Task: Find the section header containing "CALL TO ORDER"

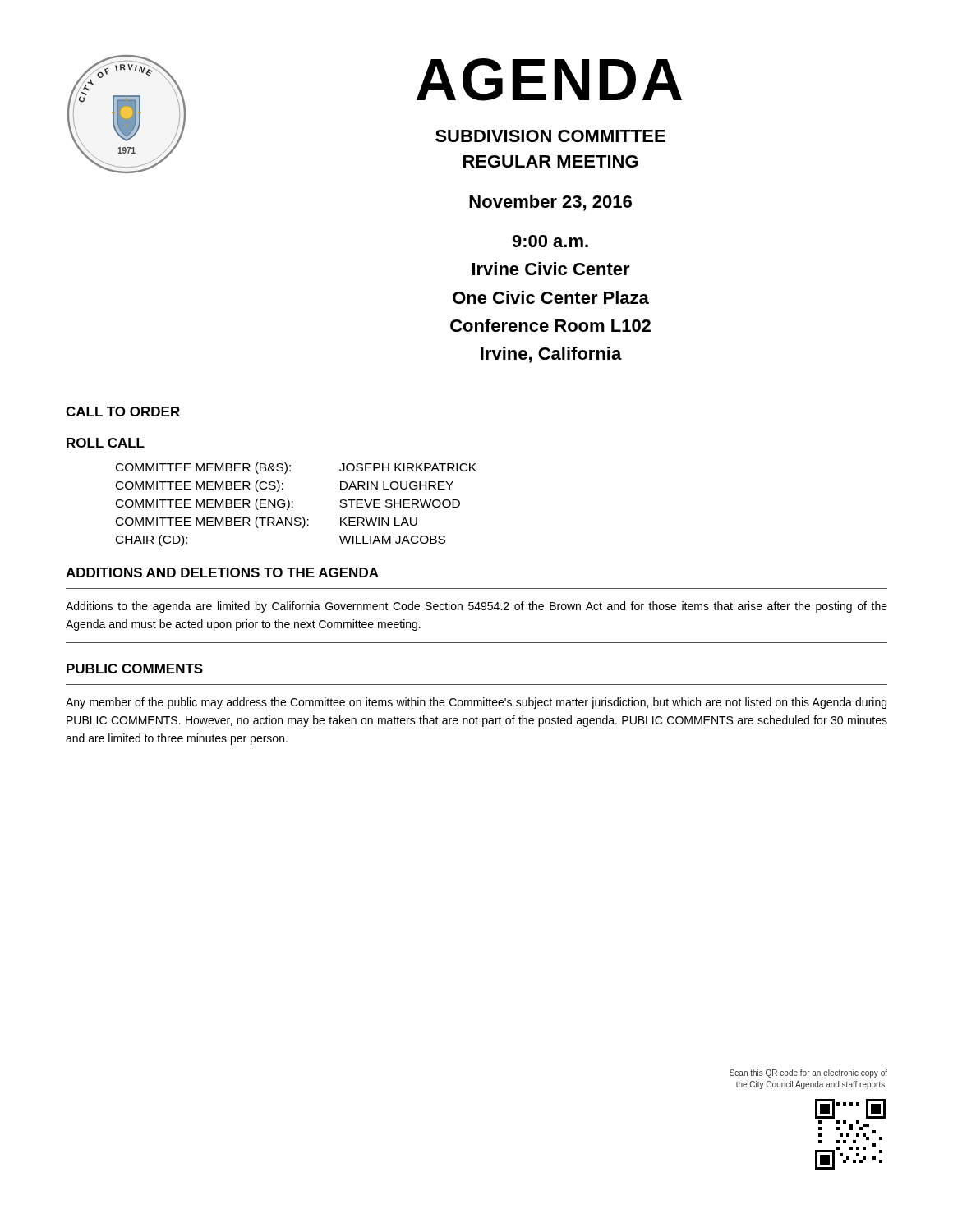Action: tap(123, 412)
